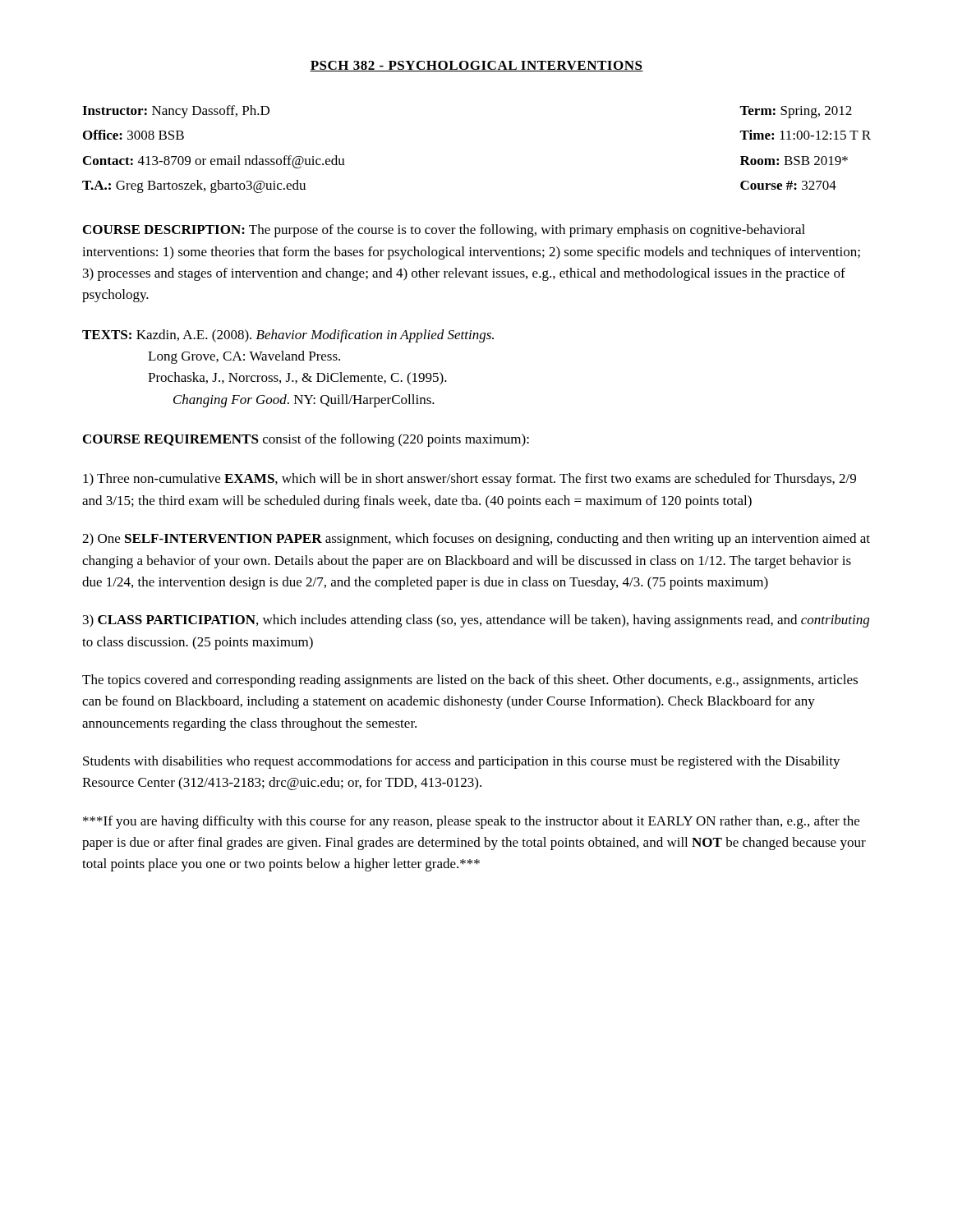Navigate to the text starting "If you are having difficulty with"

[x=476, y=843]
